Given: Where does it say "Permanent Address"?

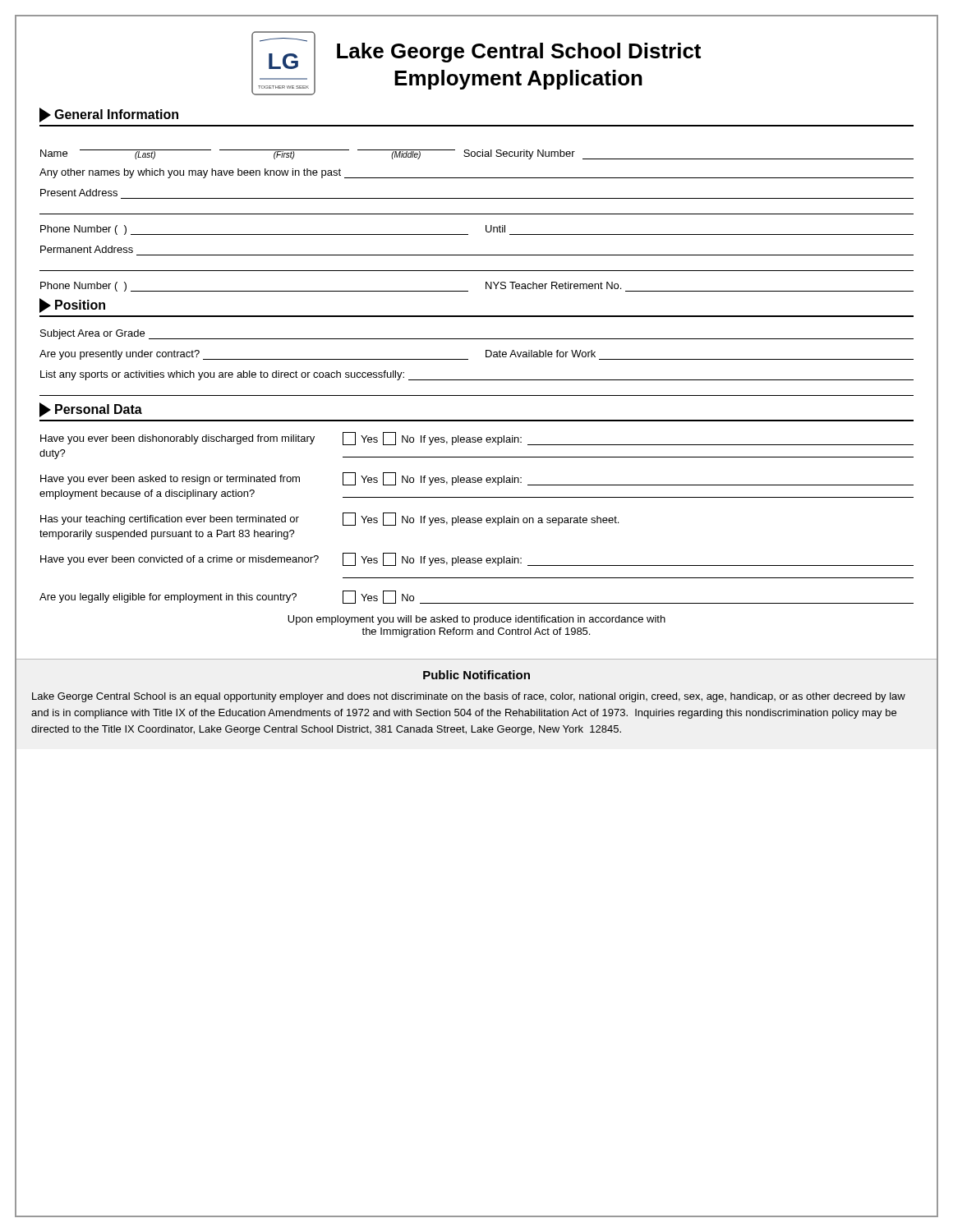Looking at the screenshot, I should (476, 248).
